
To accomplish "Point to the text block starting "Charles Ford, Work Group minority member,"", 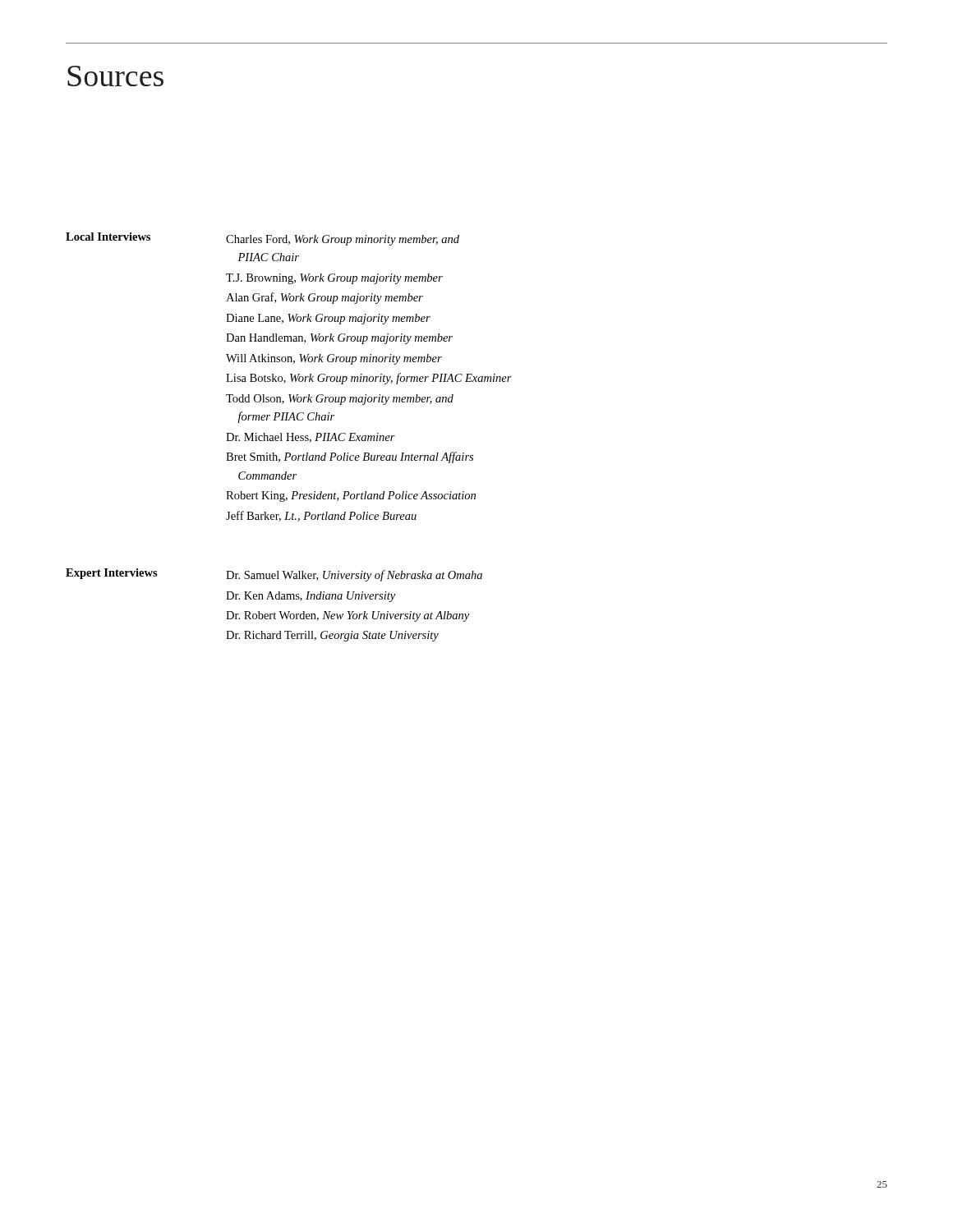I will pyautogui.click(x=343, y=248).
